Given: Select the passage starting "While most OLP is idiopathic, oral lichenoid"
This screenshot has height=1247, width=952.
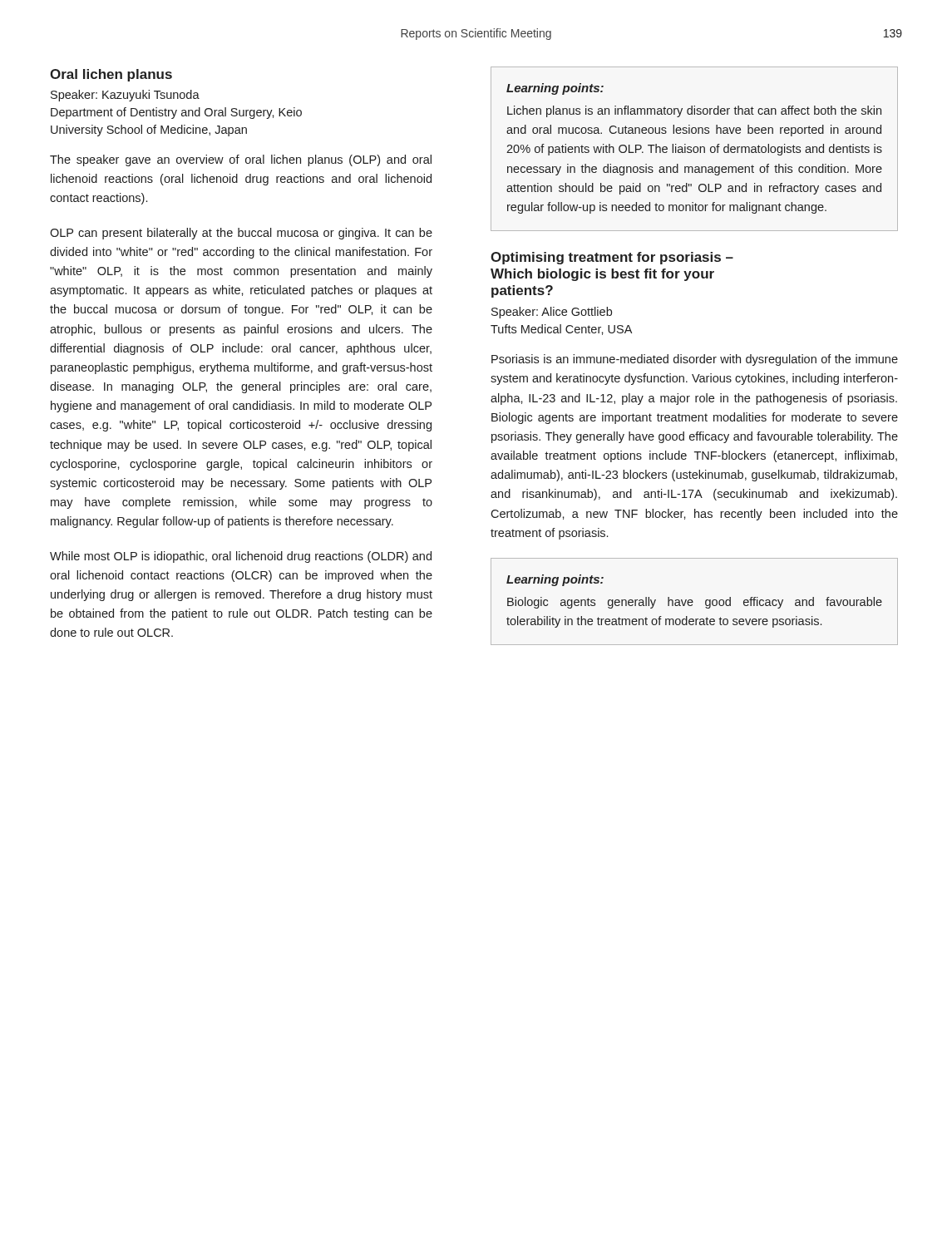Looking at the screenshot, I should point(241,594).
